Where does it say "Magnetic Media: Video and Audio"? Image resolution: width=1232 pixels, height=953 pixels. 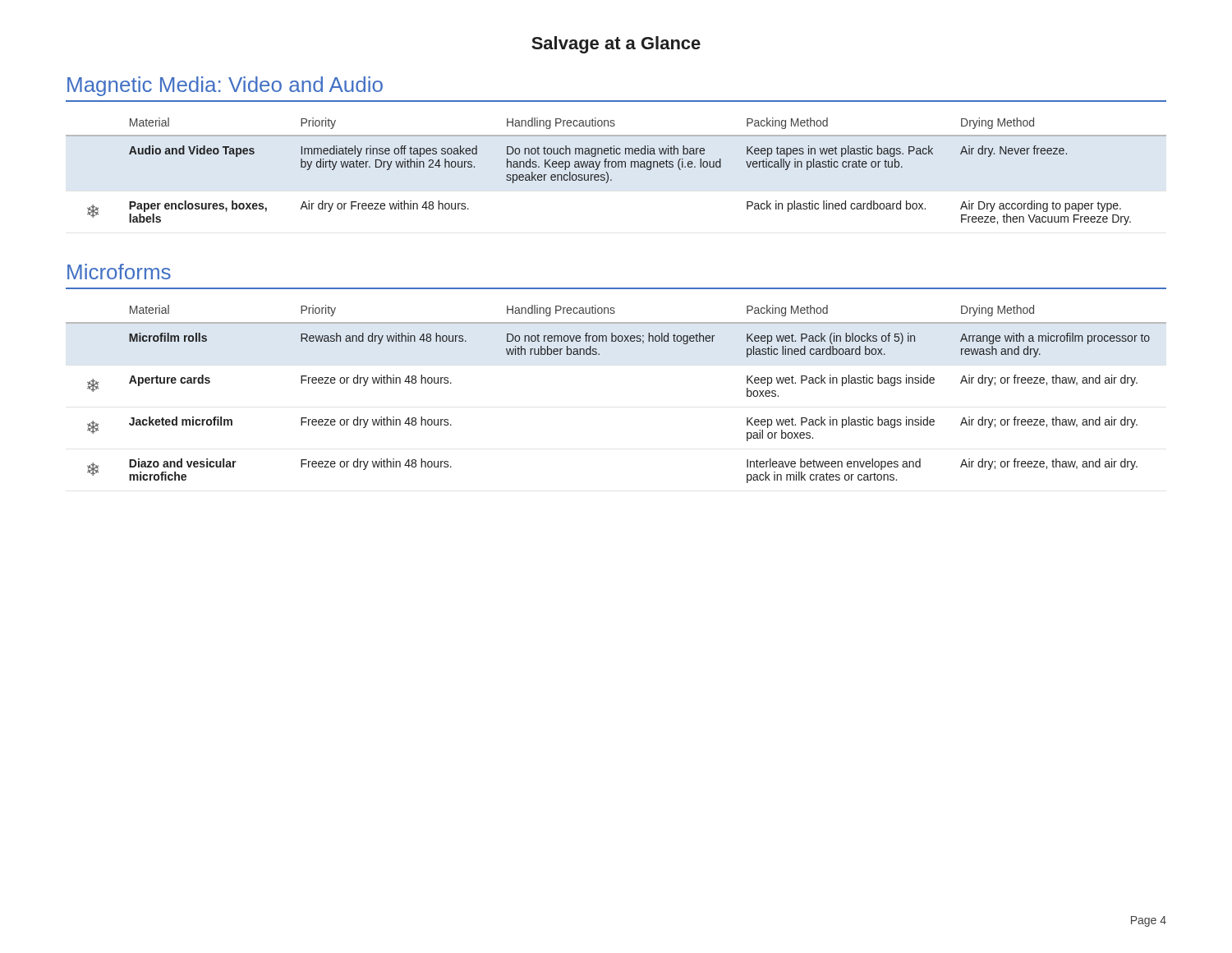point(225,85)
